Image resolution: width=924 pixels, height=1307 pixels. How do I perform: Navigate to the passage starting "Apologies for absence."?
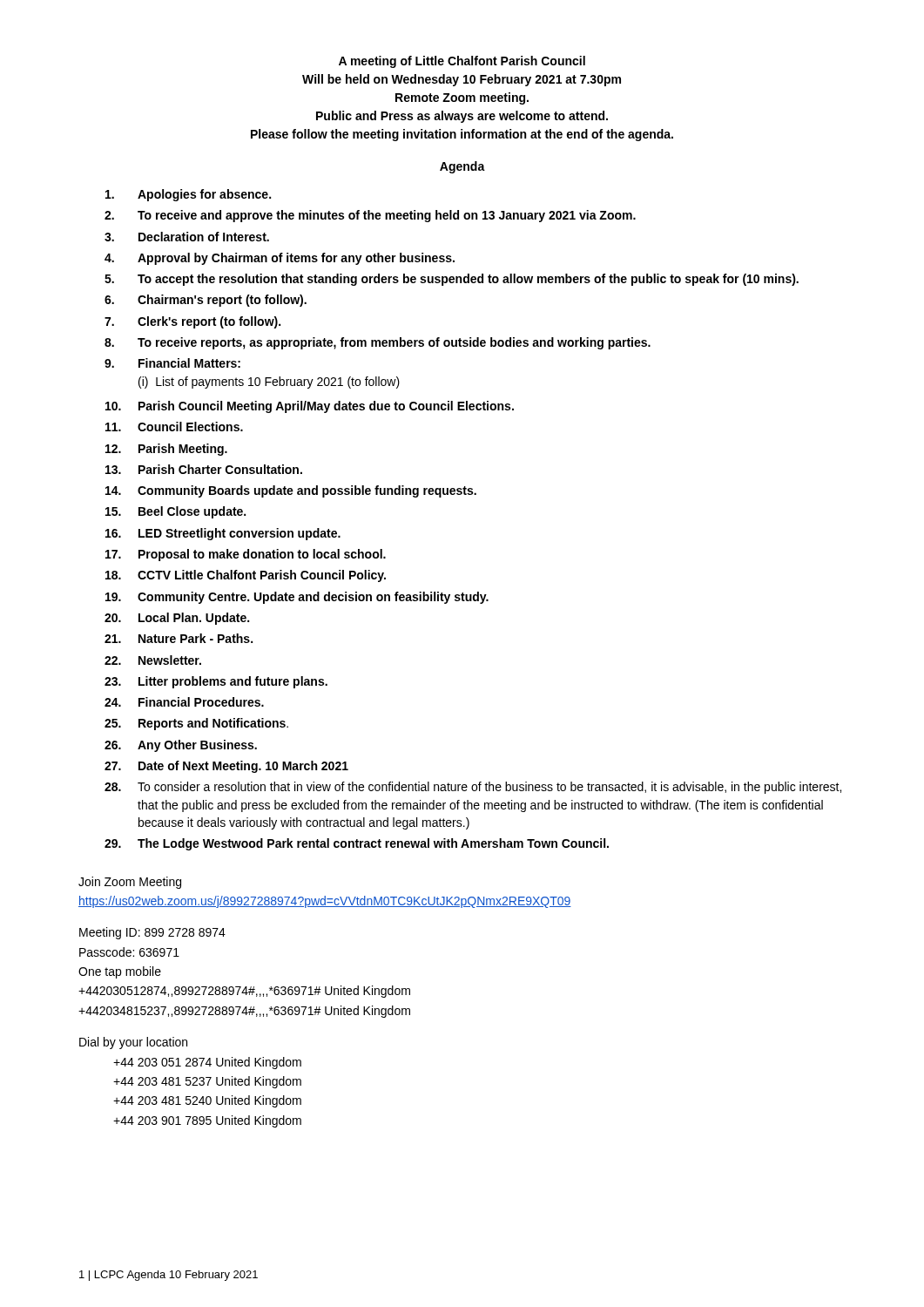[188, 195]
